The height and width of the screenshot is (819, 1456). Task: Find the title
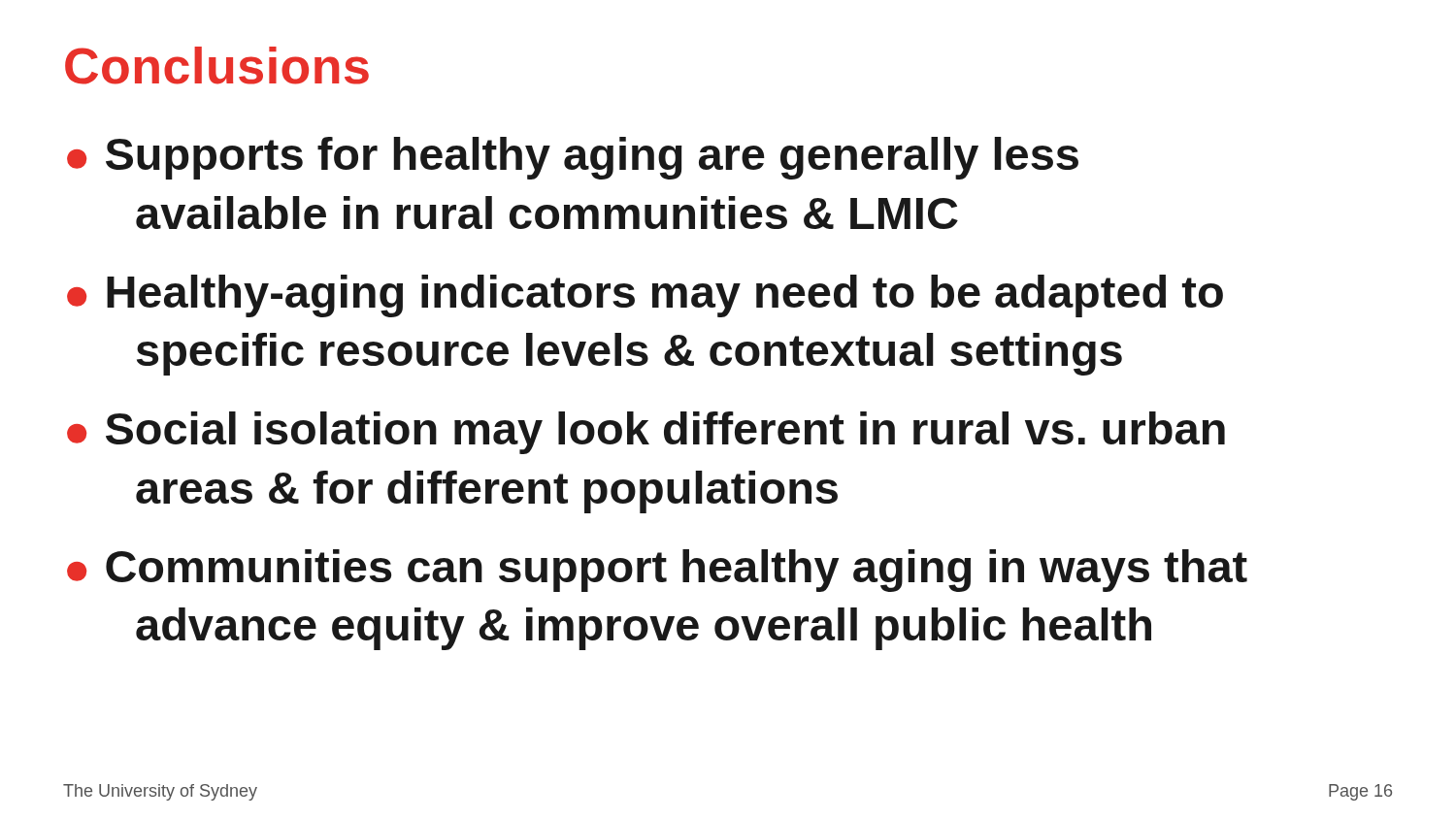(x=217, y=66)
